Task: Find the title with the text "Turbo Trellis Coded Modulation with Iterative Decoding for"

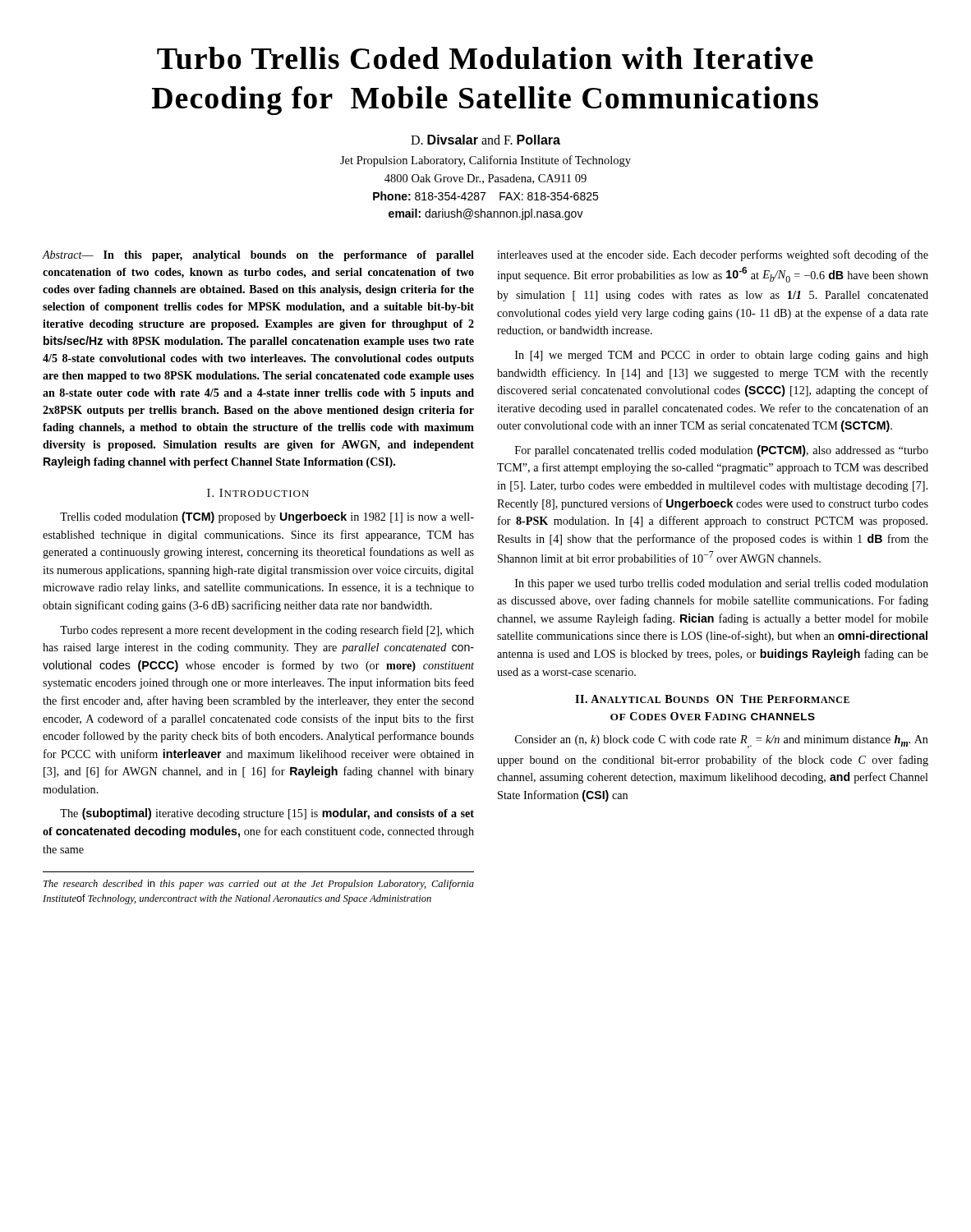Action: click(x=486, y=78)
